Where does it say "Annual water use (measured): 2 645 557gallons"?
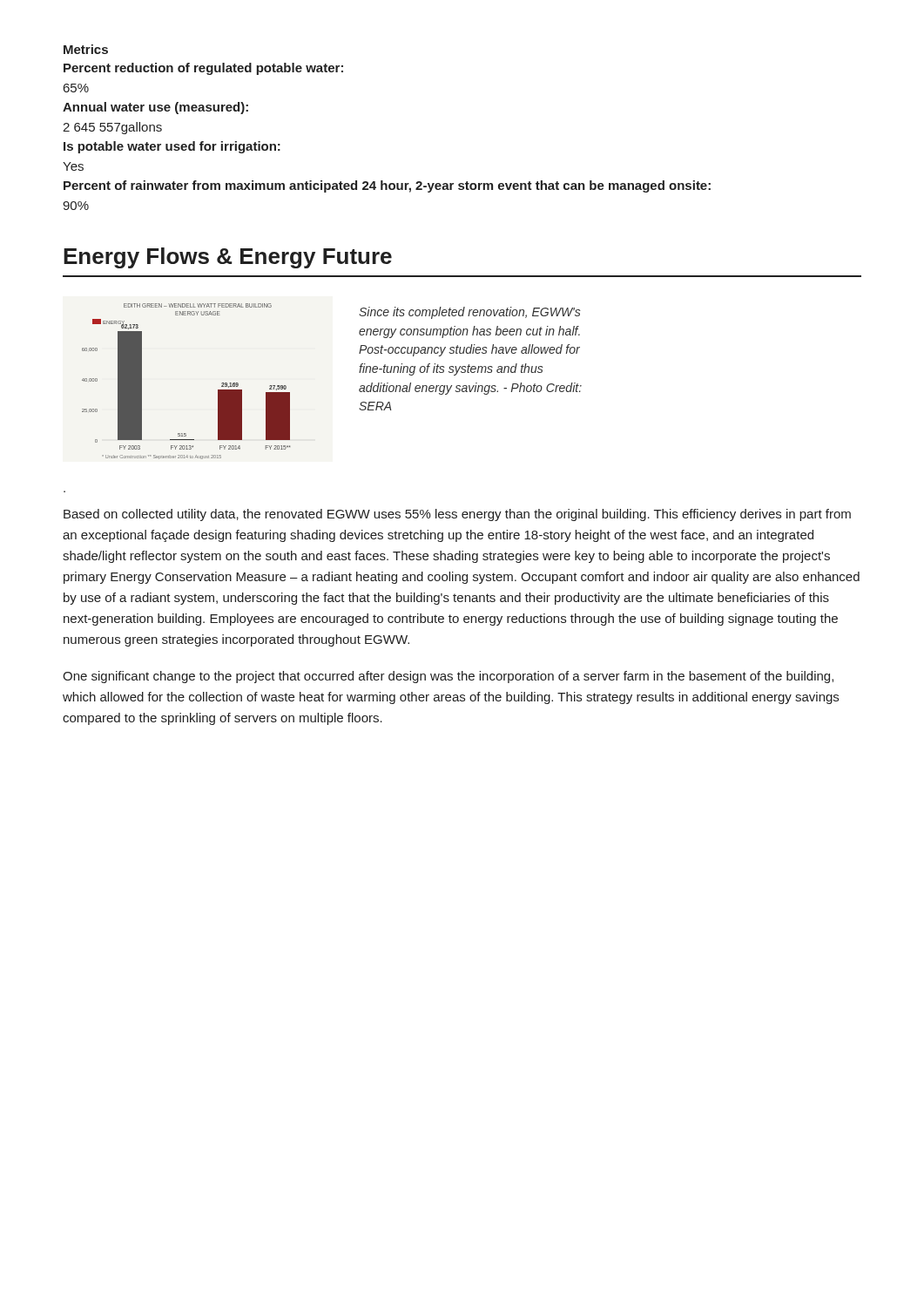The image size is (924, 1307). tap(155, 108)
